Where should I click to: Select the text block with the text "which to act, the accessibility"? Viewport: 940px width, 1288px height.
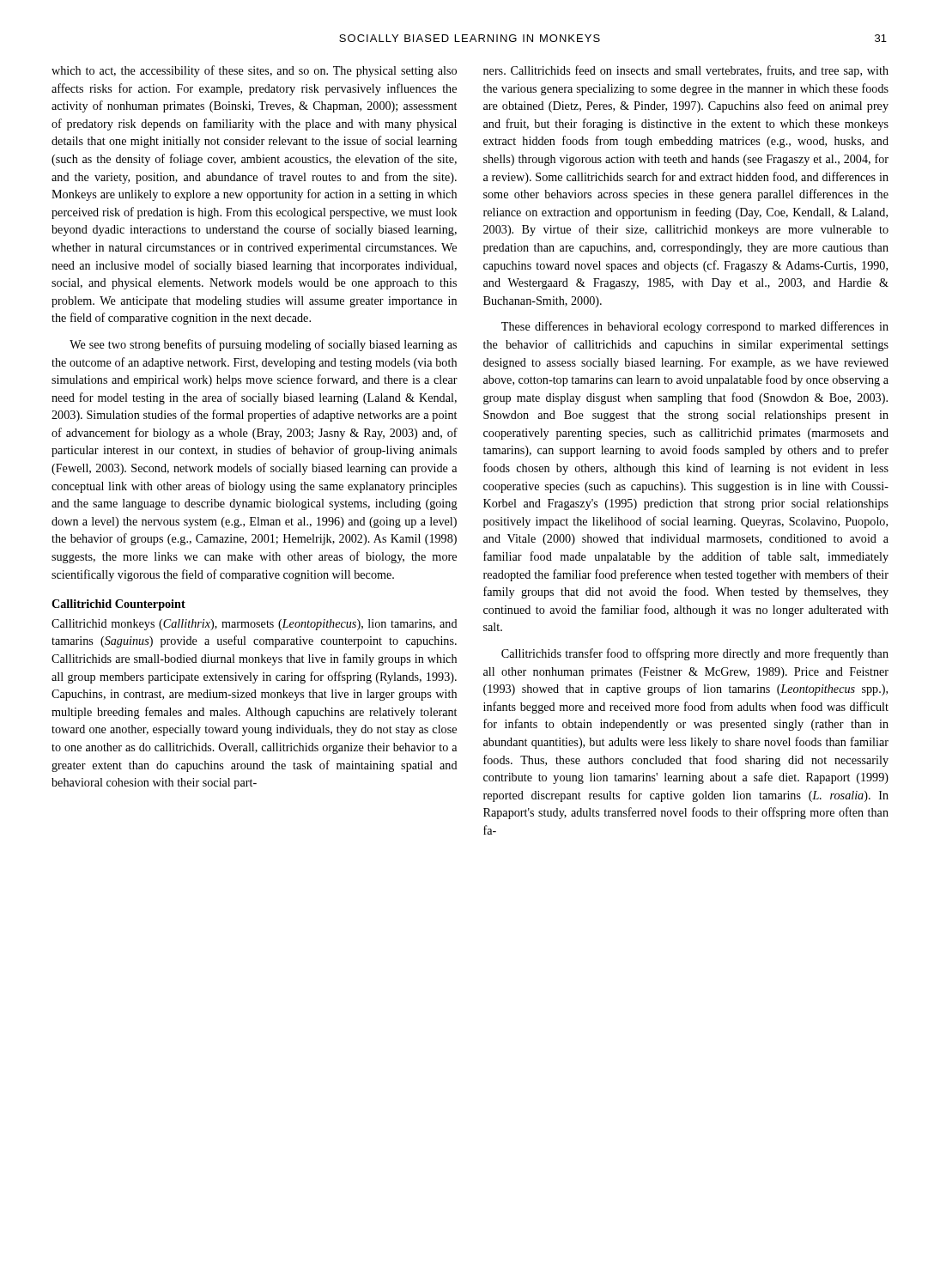pos(254,194)
